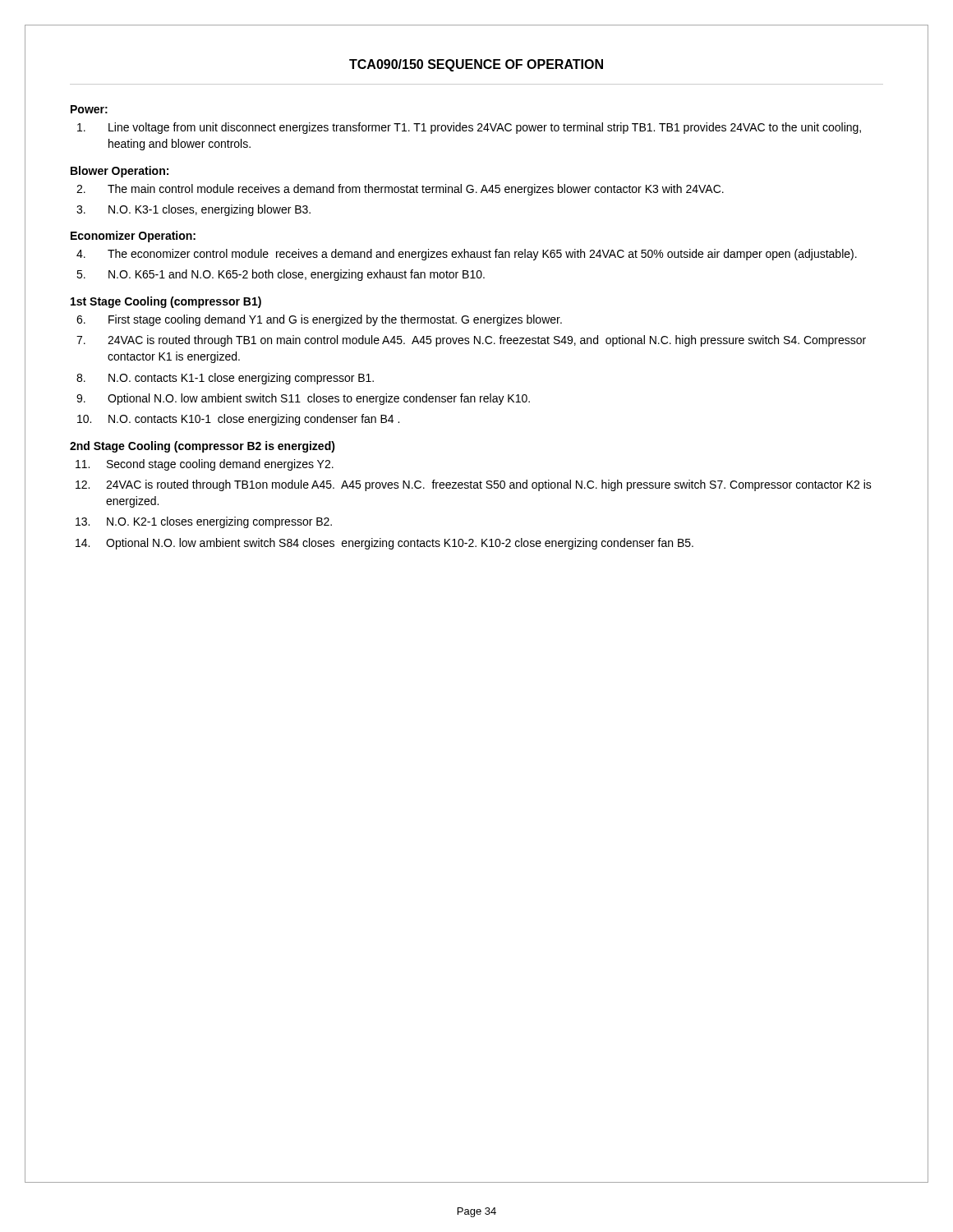Find the text block starting "7. 24VAC is routed through TB1"
Viewport: 953px width, 1232px height.
pos(476,349)
